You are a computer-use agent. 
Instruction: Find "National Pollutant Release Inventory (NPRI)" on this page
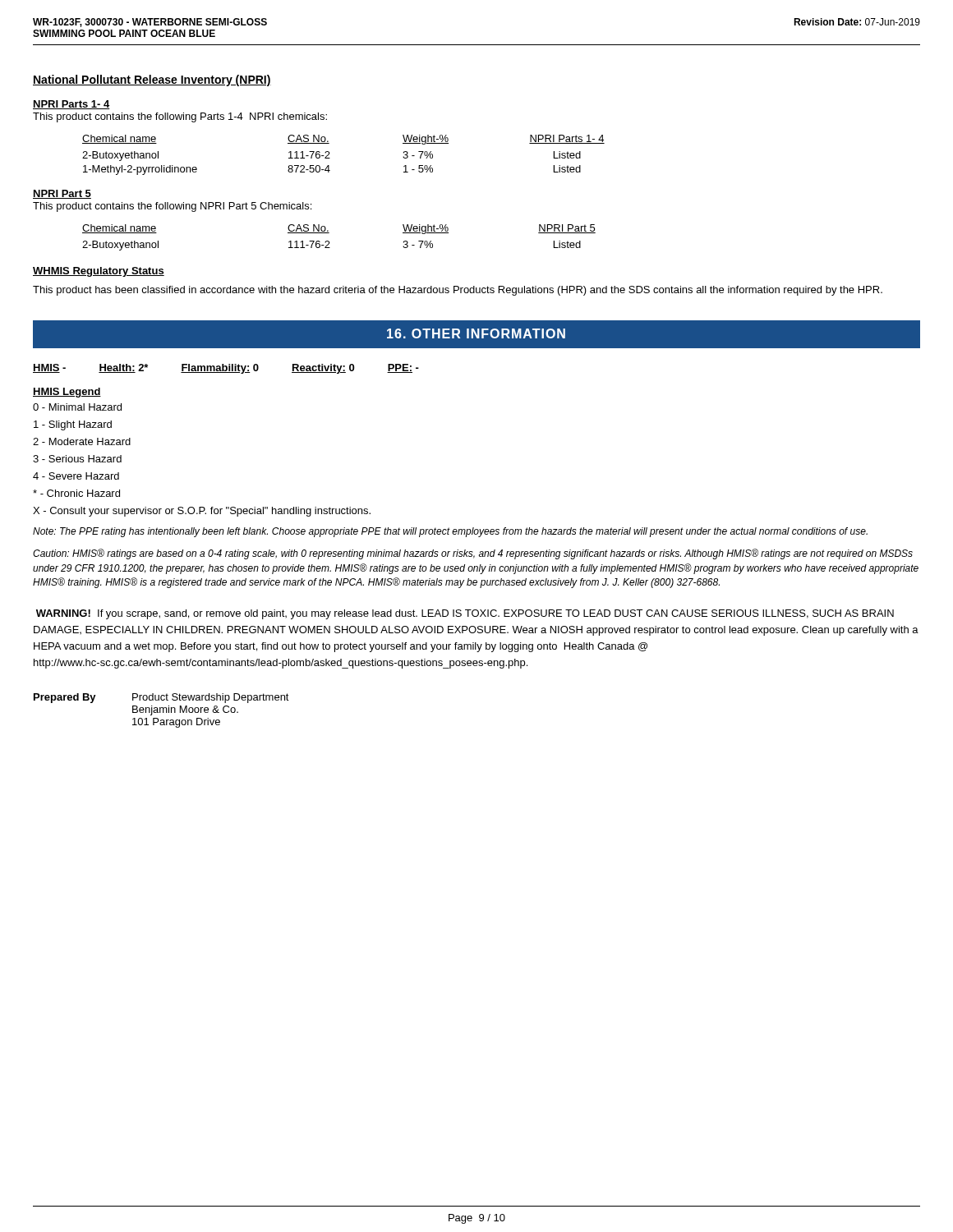click(152, 80)
